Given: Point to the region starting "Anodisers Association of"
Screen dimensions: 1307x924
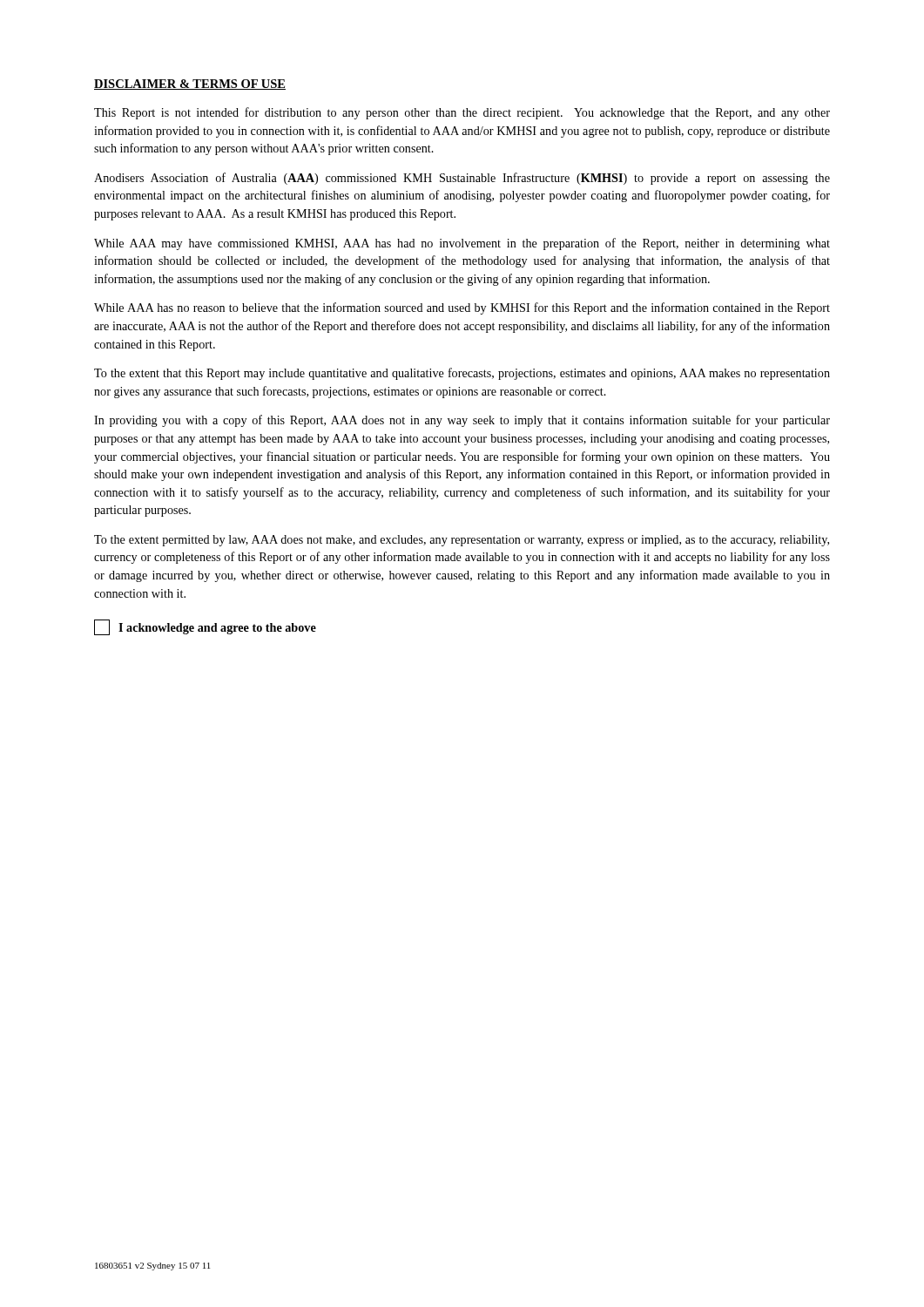Looking at the screenshot, I should tap(462, 195).
